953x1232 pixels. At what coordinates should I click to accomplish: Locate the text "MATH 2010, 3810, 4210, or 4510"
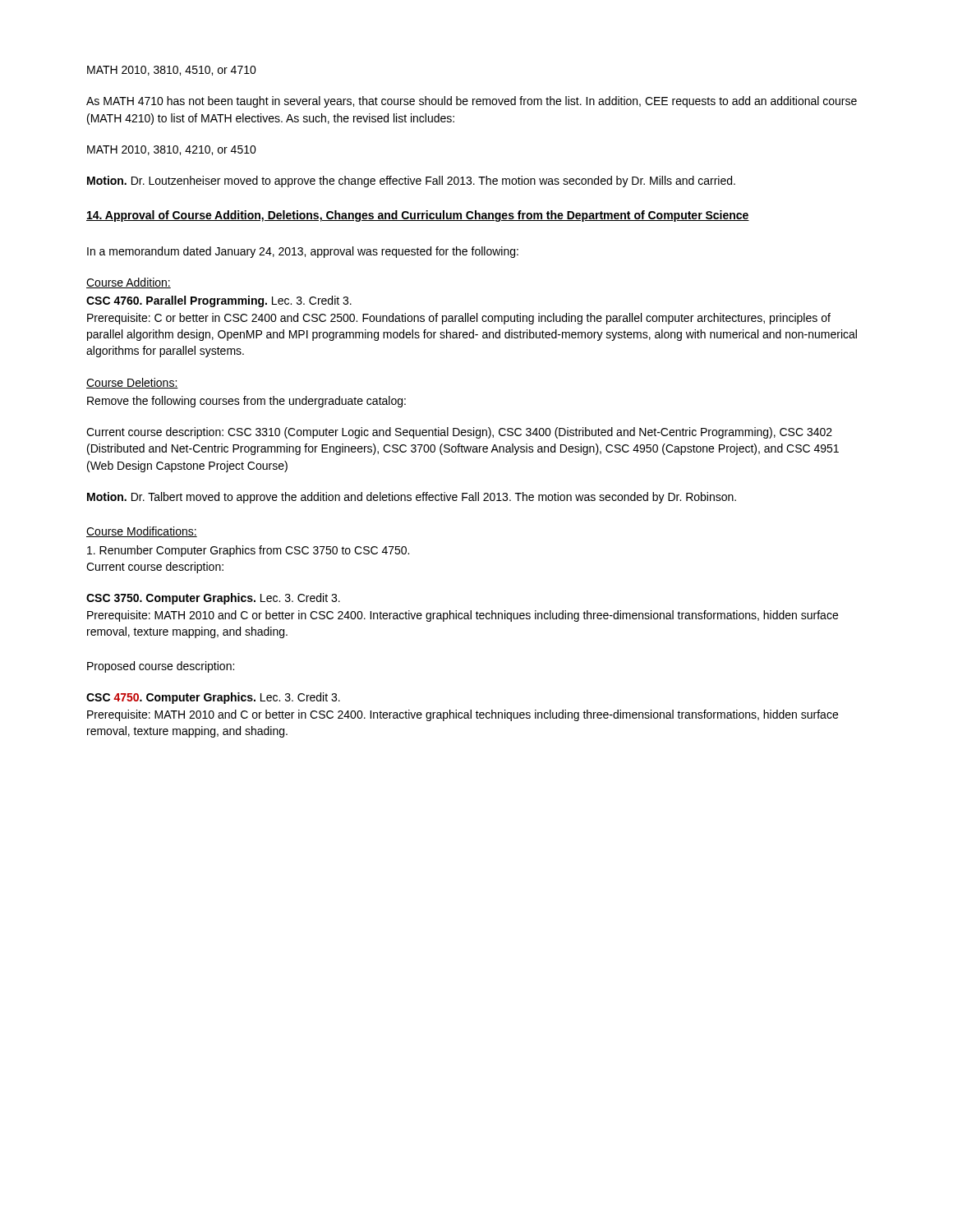coord(171,149)
